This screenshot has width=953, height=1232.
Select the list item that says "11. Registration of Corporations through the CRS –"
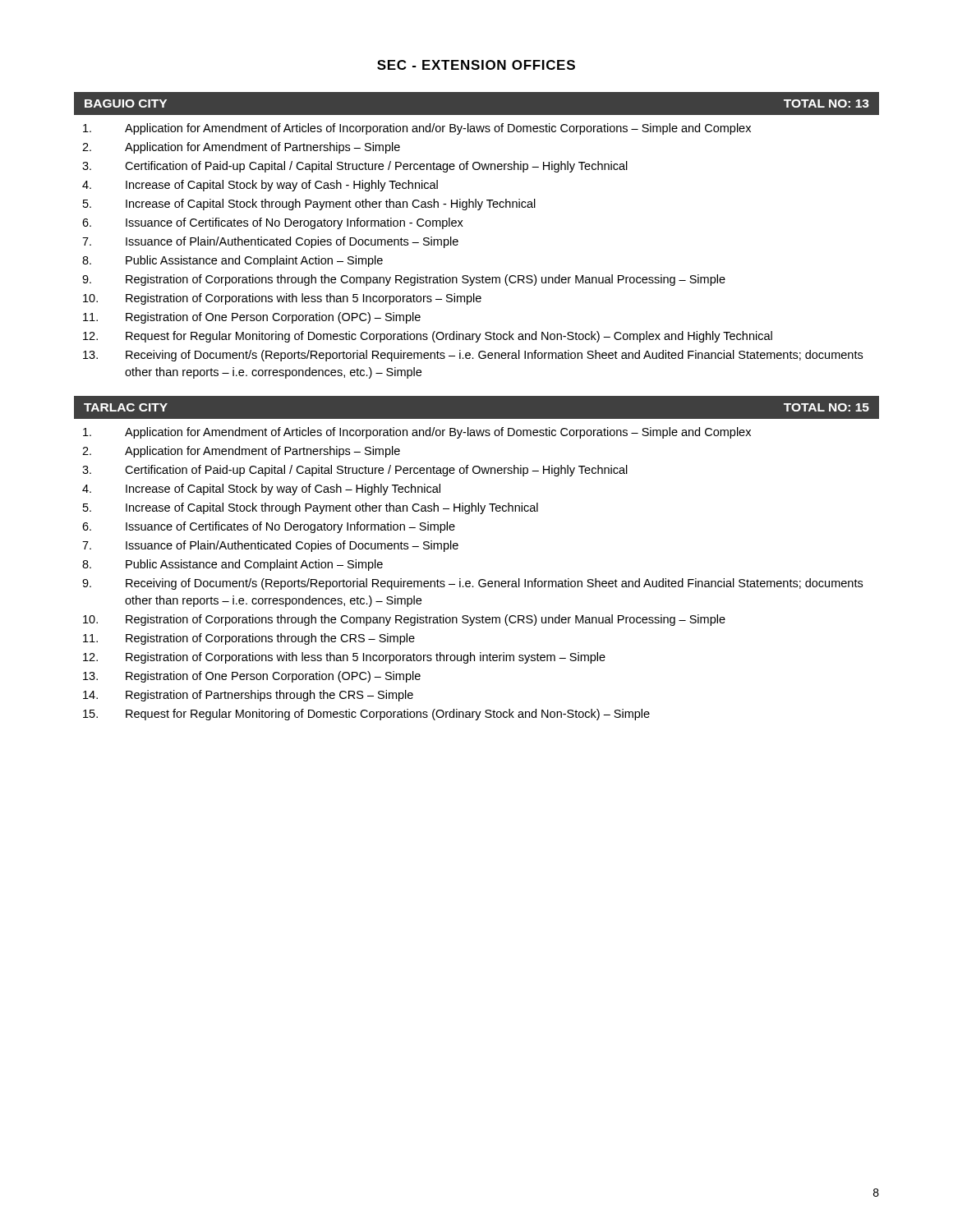249,639
